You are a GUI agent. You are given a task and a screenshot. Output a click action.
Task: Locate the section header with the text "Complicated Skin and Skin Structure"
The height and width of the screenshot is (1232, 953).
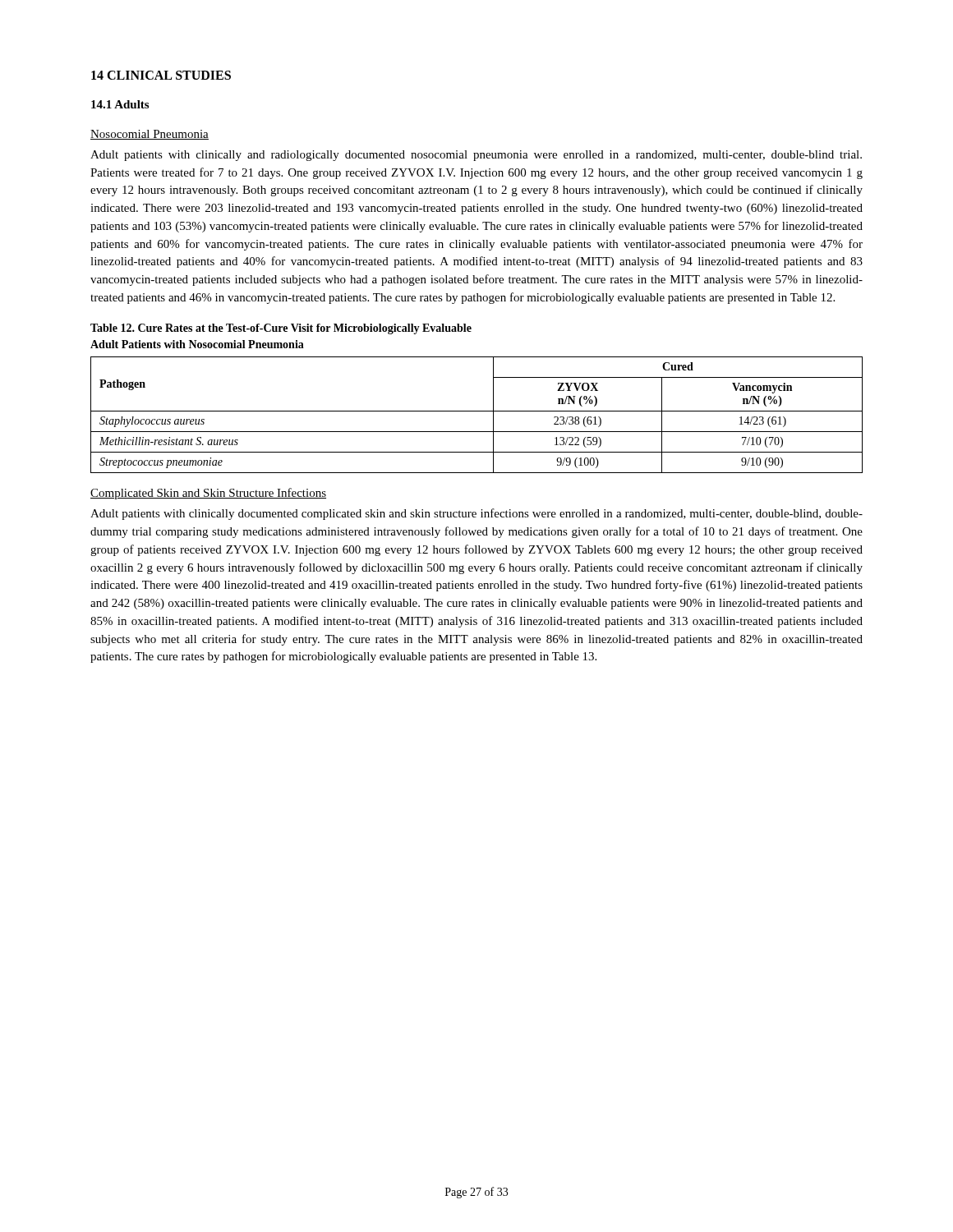[x=208, y=494]
